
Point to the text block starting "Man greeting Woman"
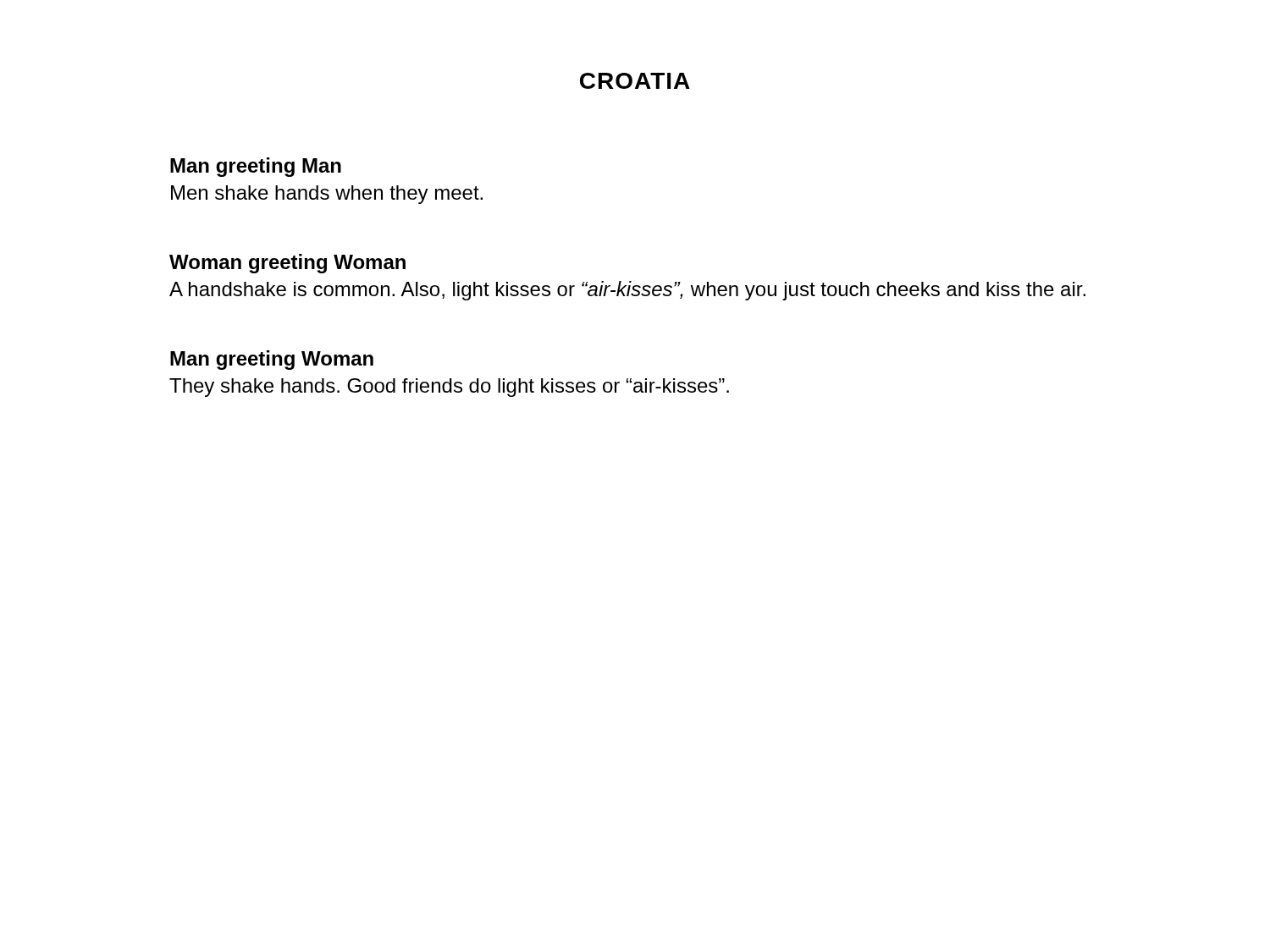pos(272,358)
